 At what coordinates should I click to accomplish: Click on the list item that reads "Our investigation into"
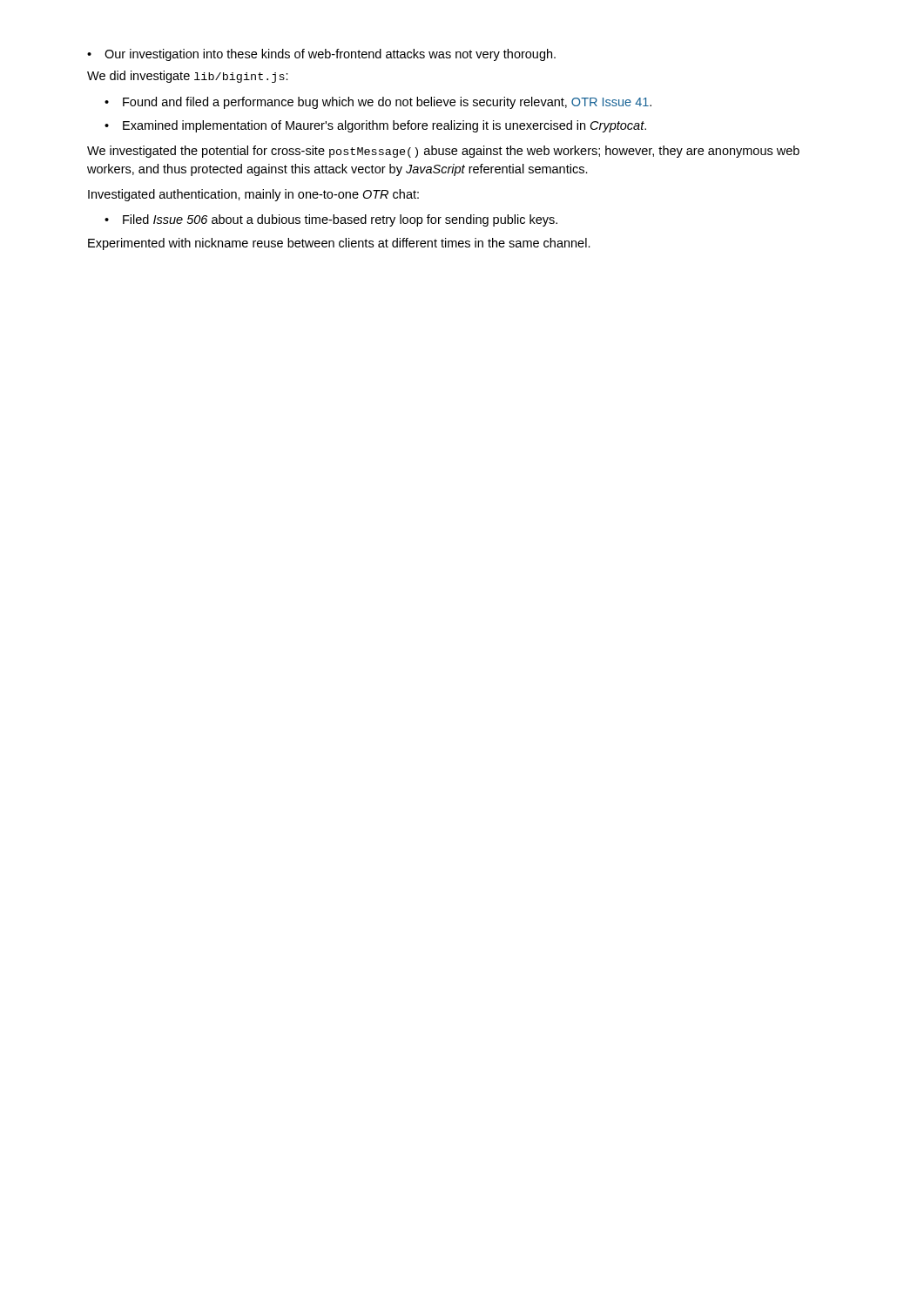[331, 54]
